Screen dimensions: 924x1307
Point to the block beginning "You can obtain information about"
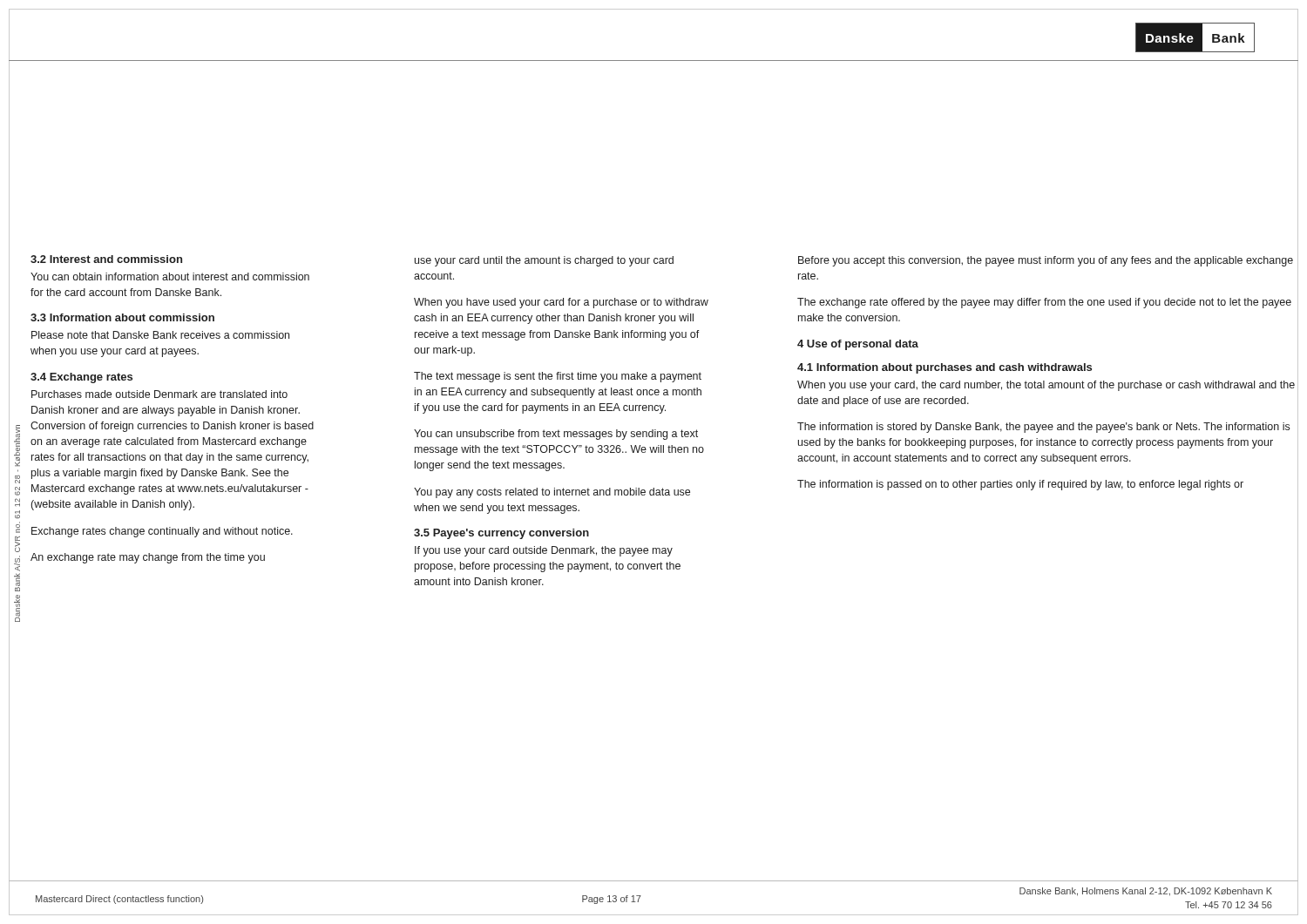170,285
